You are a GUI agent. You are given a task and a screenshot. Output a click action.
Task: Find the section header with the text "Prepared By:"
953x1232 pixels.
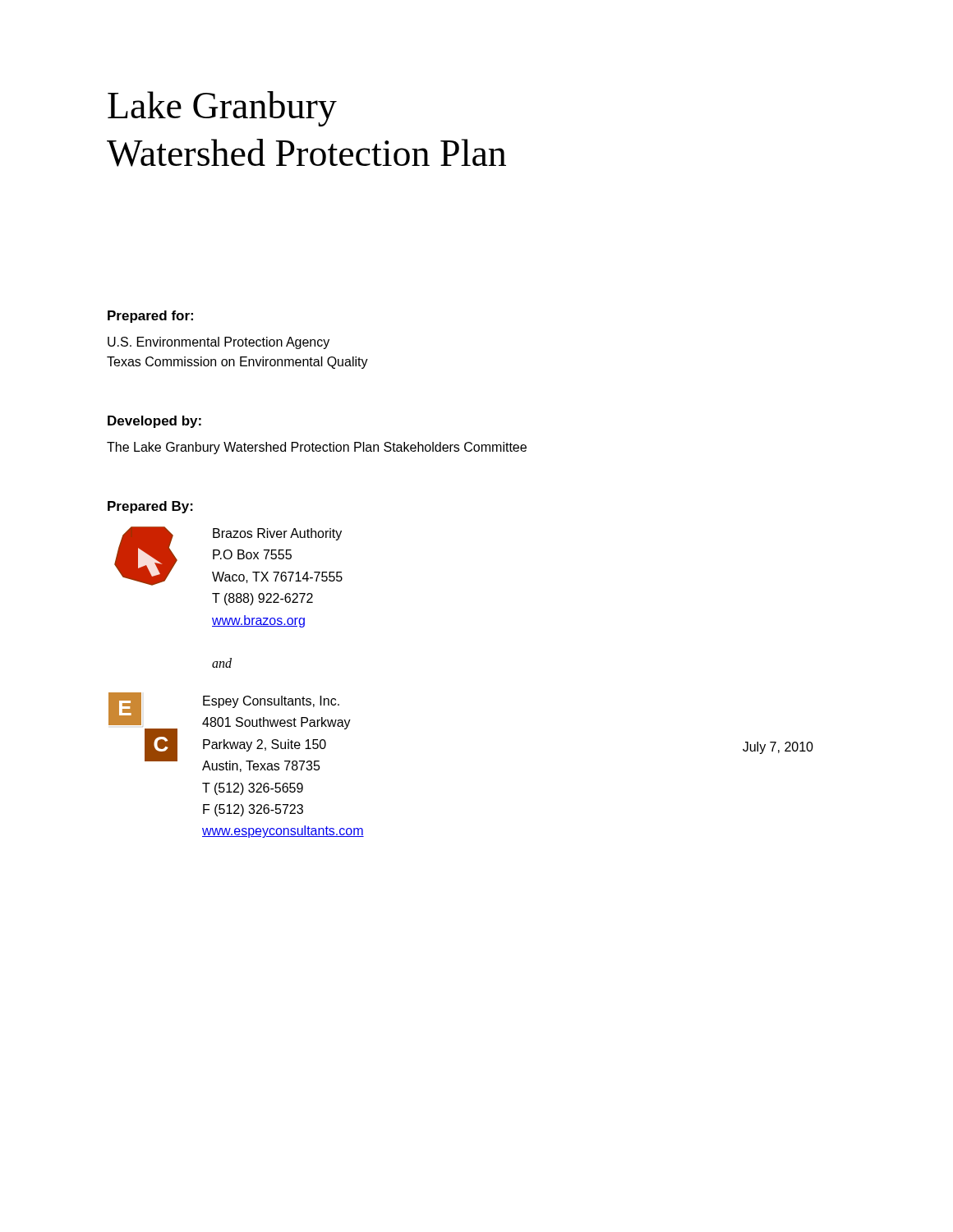tap(150, 506)
